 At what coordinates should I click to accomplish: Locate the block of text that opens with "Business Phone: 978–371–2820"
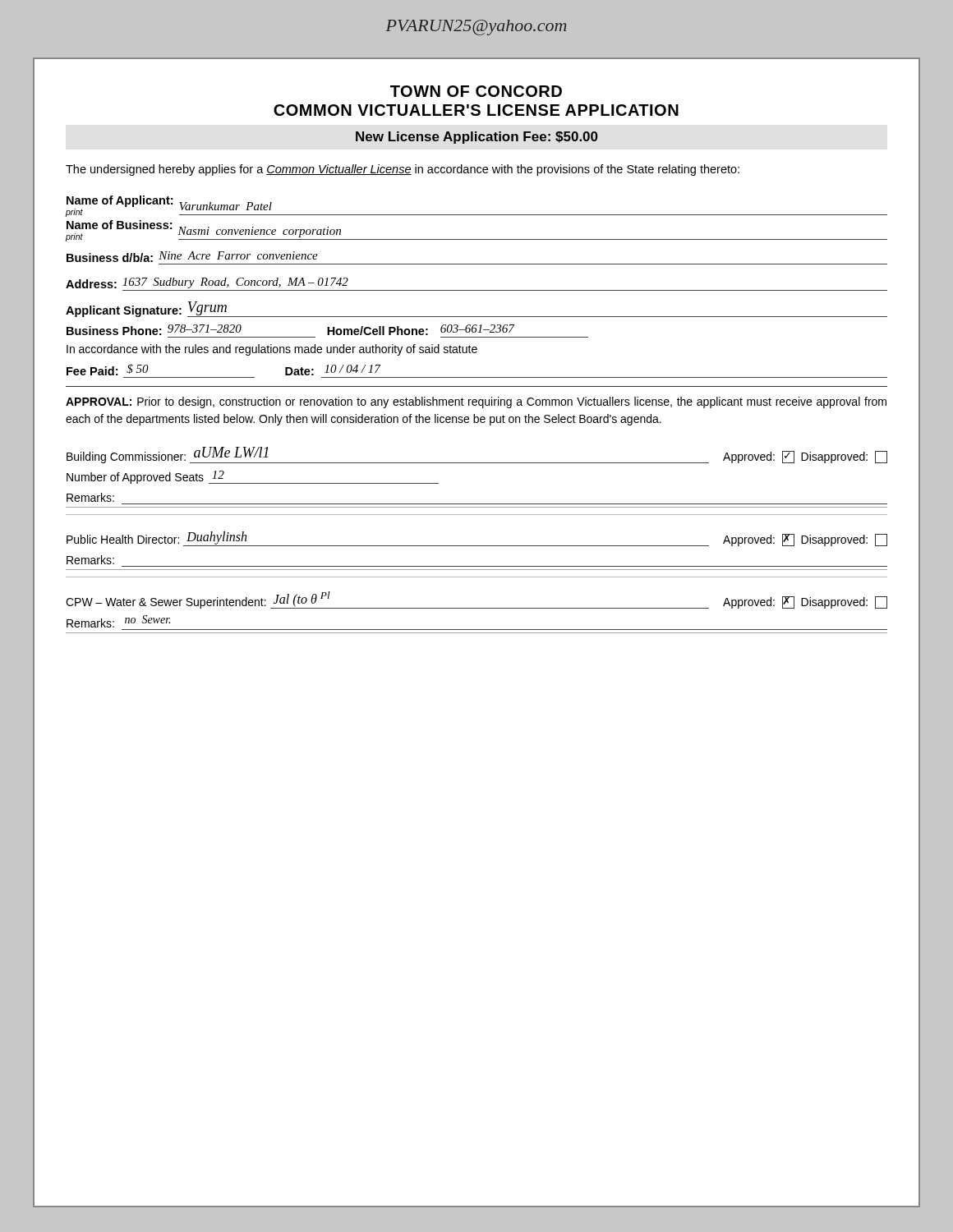click(327, 330)
